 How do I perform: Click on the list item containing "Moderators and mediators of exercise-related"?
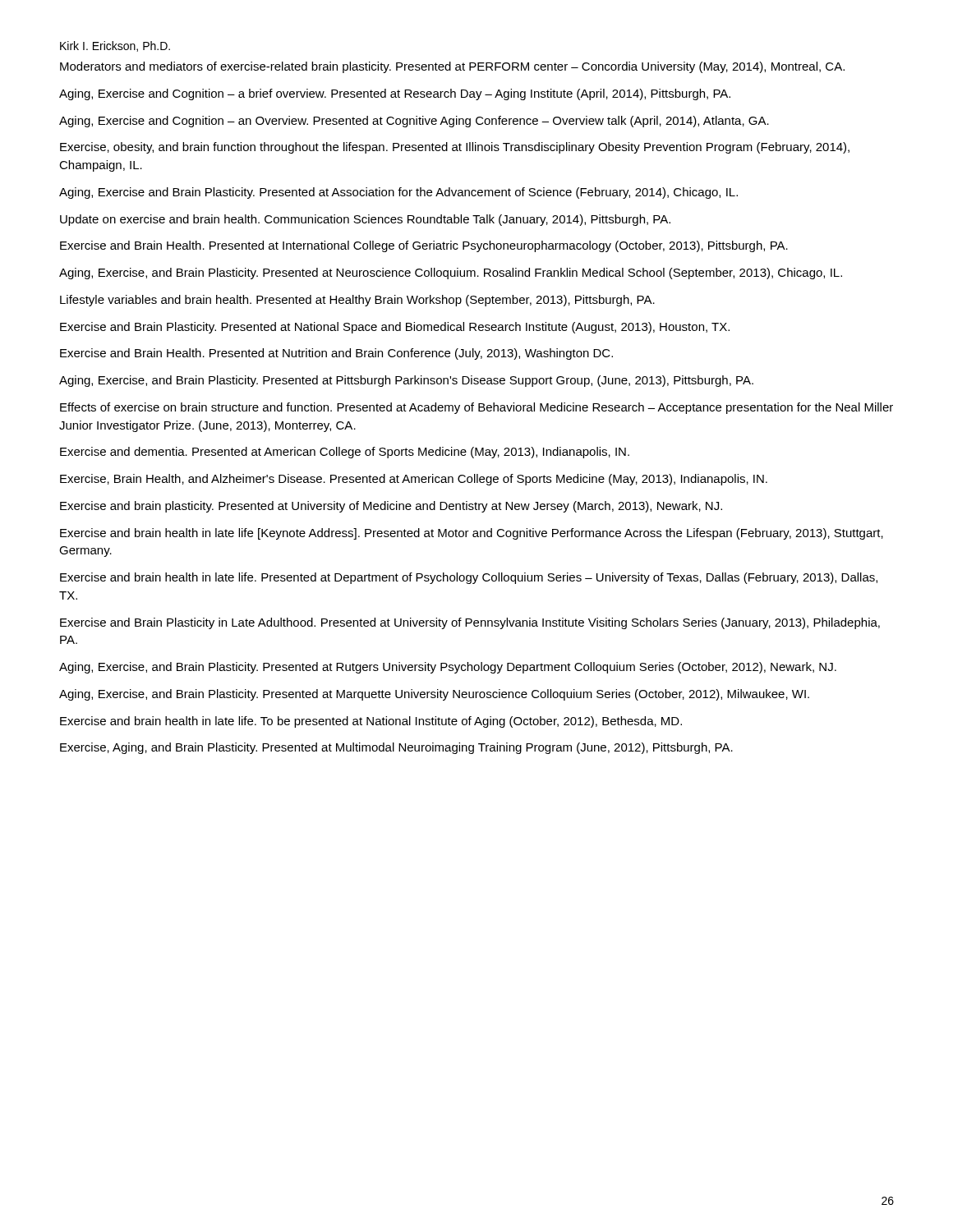[x=452, y=66]
